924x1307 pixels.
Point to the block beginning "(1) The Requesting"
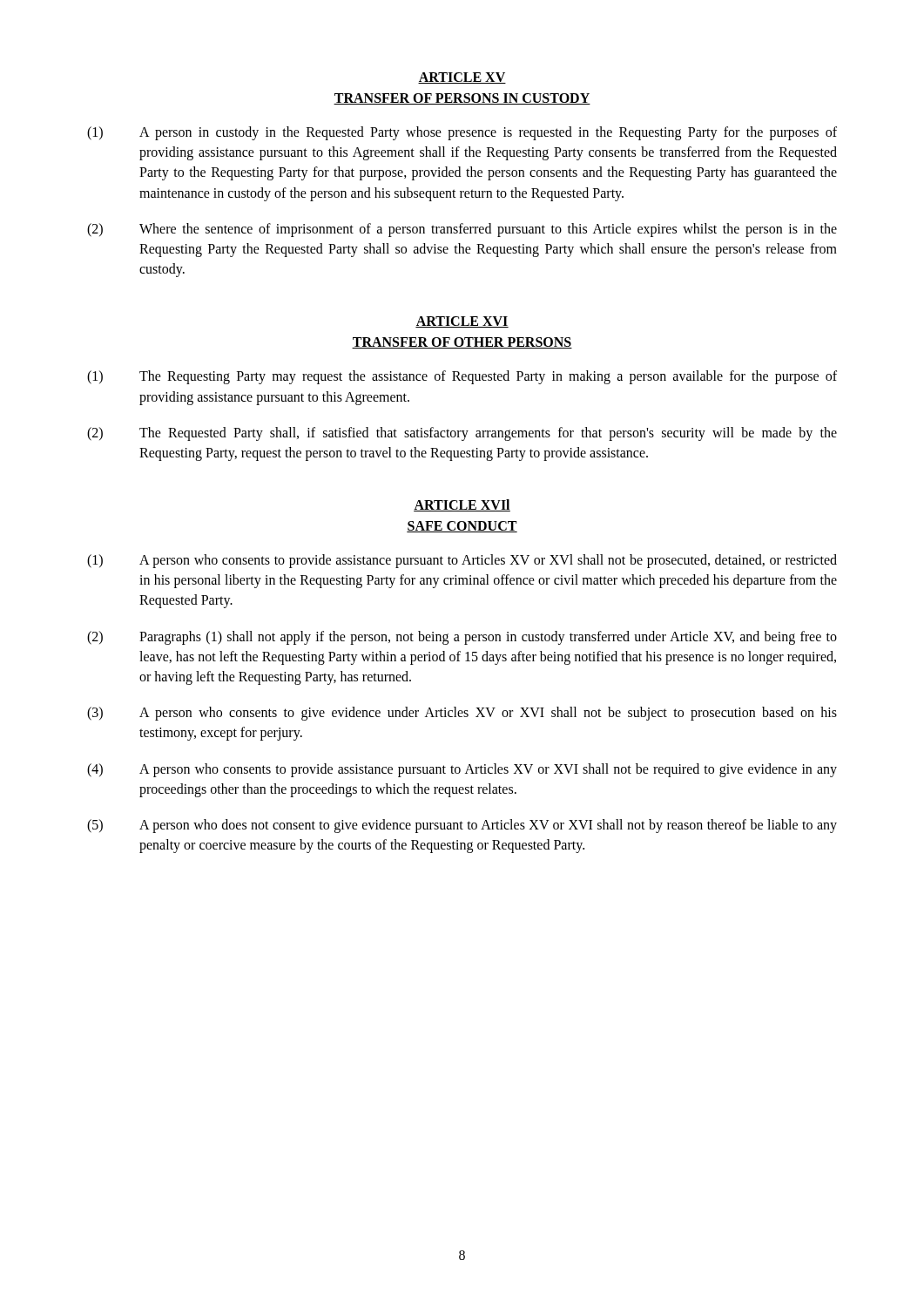coord(462,386)
